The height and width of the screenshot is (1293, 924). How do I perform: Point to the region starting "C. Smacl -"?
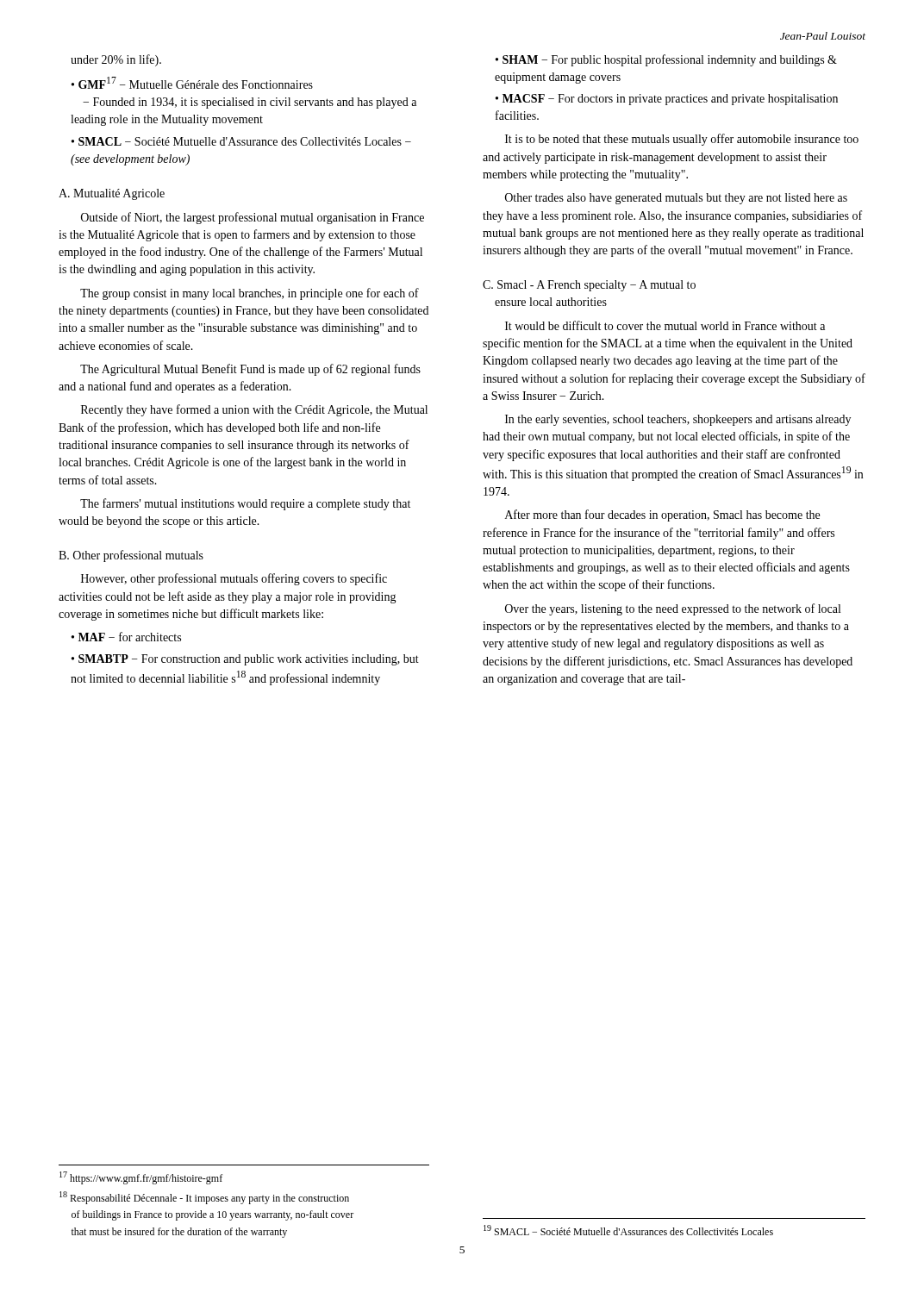589,294
